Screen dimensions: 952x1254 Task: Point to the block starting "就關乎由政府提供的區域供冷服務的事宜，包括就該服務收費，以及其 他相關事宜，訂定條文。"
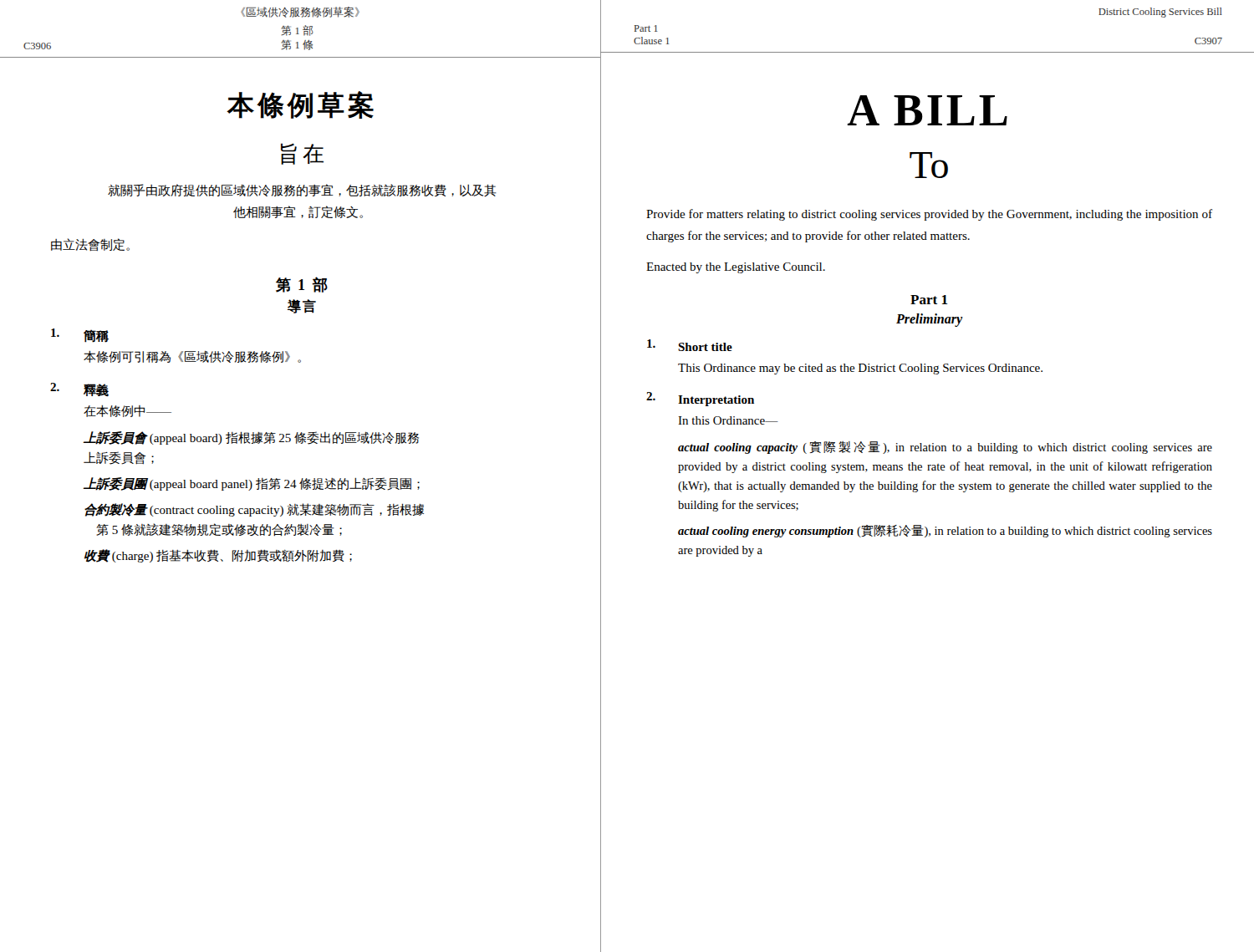click(x=302, y=201)
